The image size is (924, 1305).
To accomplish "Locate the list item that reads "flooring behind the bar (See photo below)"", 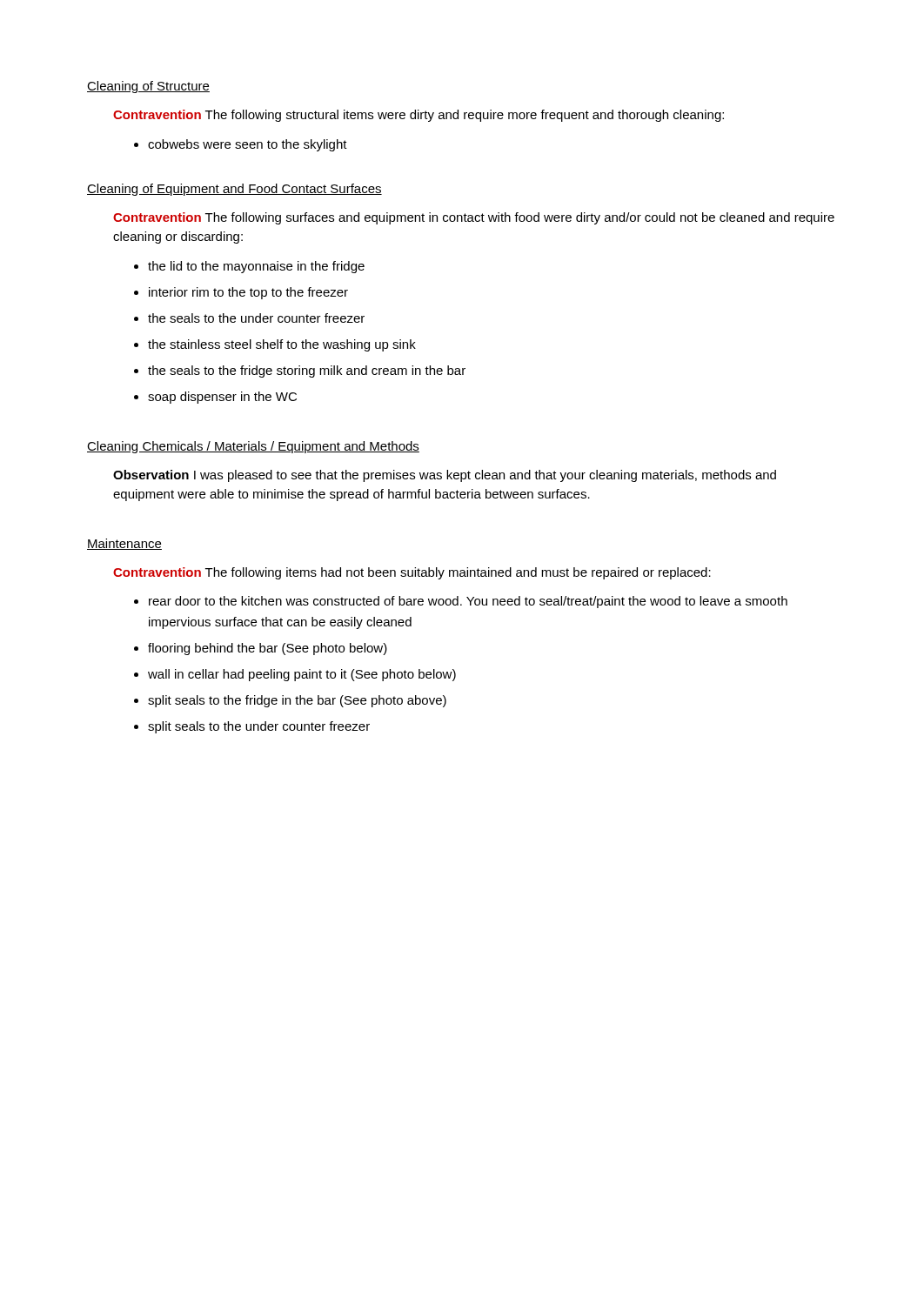I will coord(261,649).
